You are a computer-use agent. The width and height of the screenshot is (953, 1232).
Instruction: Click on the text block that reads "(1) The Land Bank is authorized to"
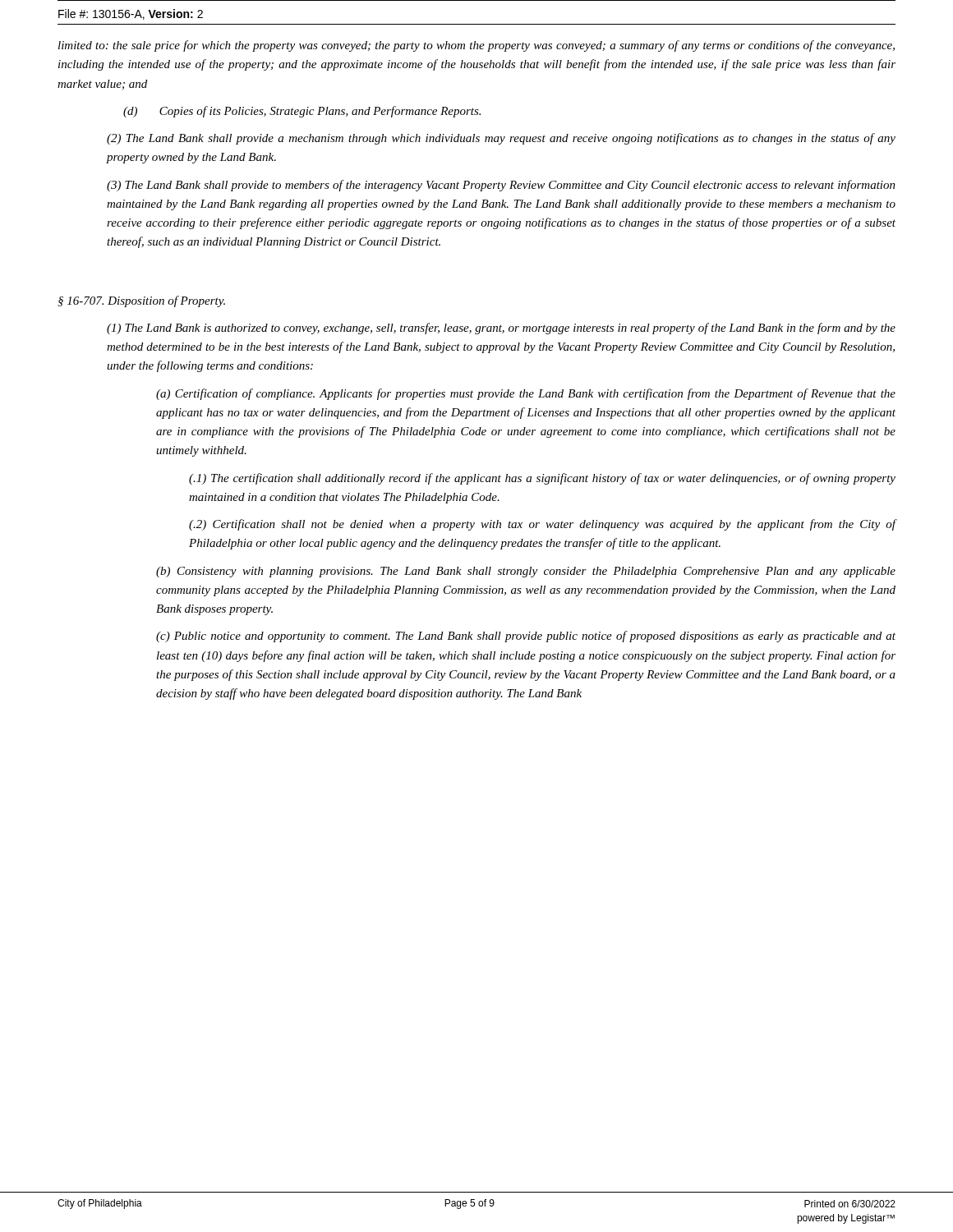[501, 347]
